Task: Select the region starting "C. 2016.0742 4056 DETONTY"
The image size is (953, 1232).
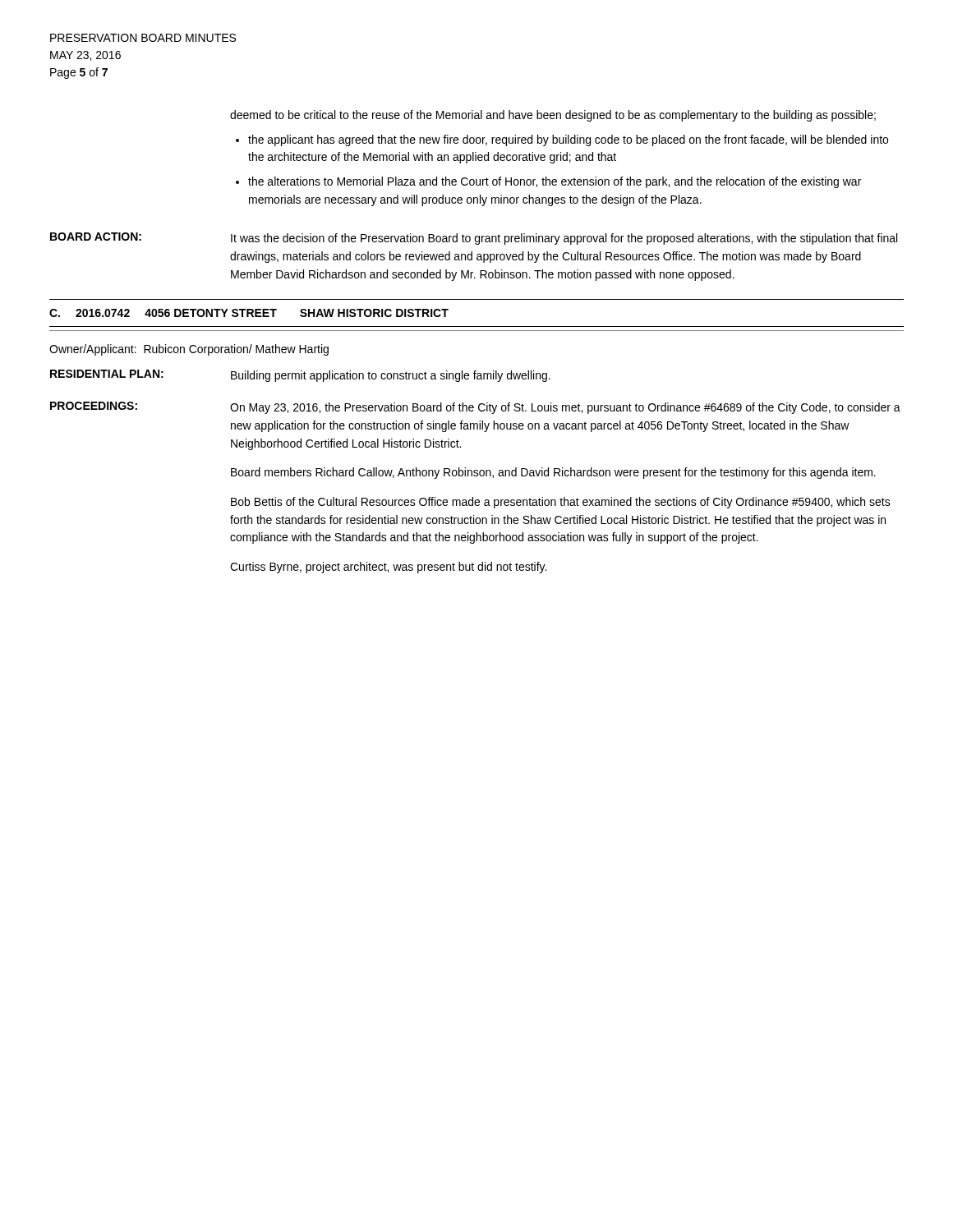Action: (x=249, y=312)
